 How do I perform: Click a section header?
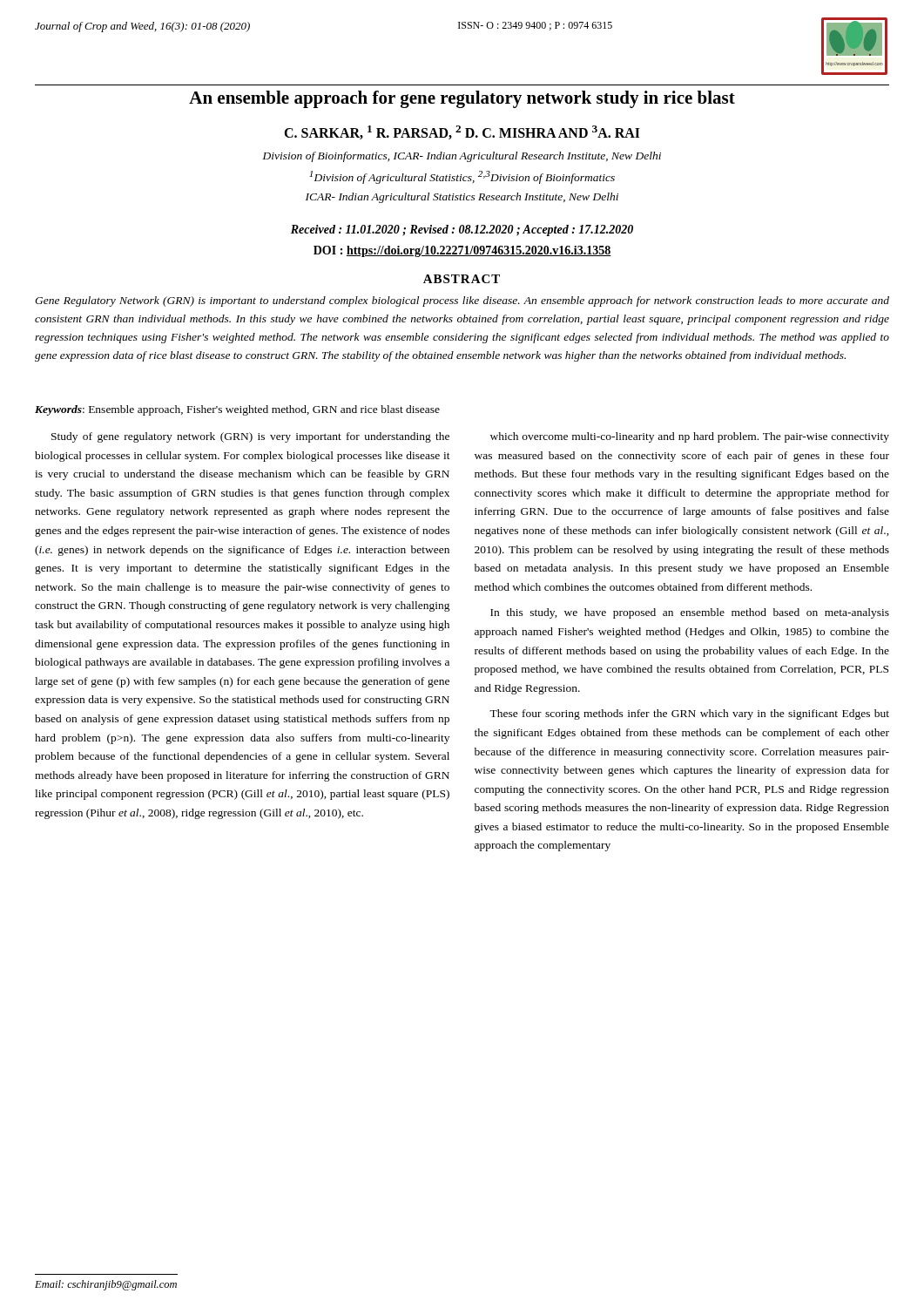click(x=462, y=279)
